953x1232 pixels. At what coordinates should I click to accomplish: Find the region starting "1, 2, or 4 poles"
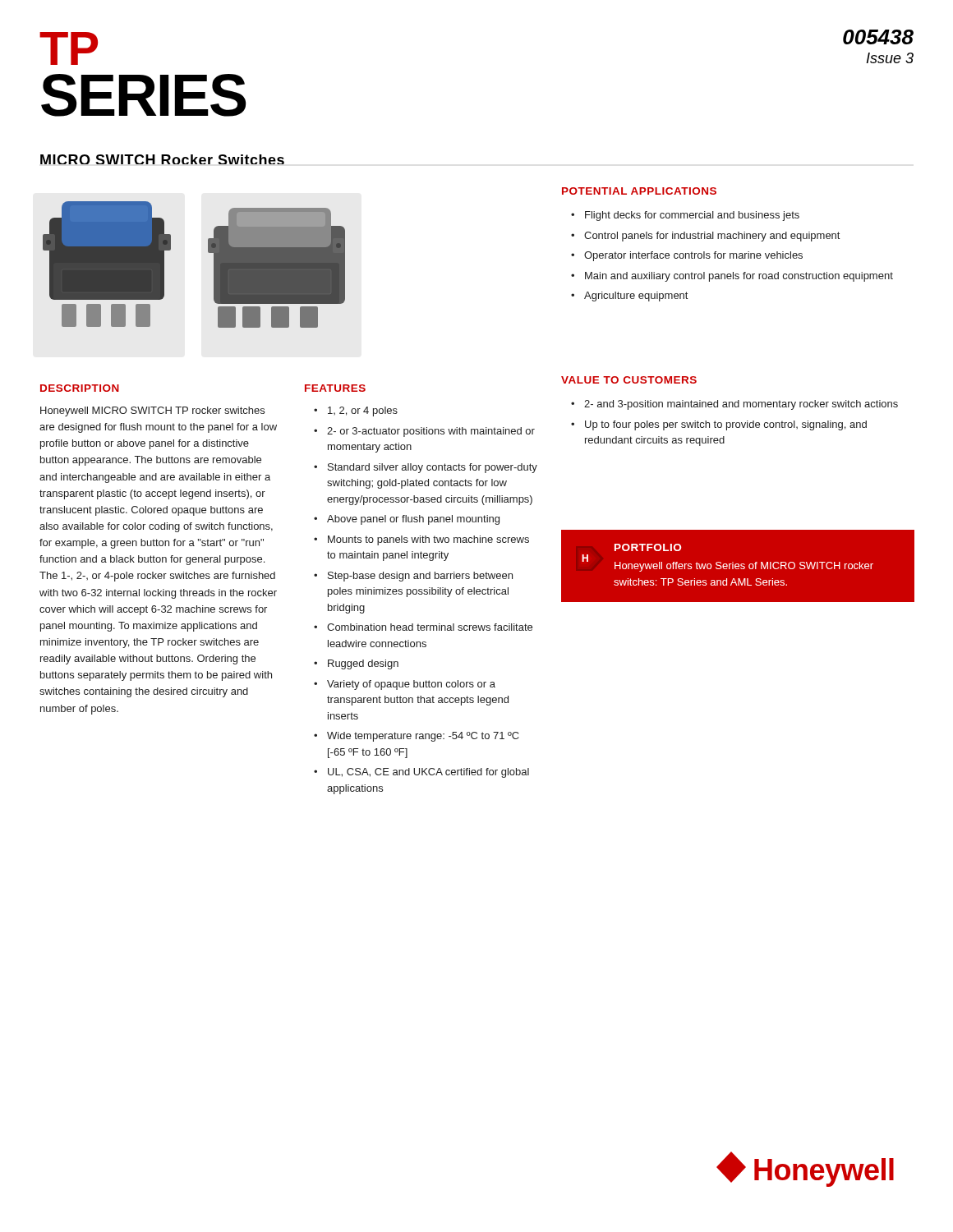[x=362, y=410]
